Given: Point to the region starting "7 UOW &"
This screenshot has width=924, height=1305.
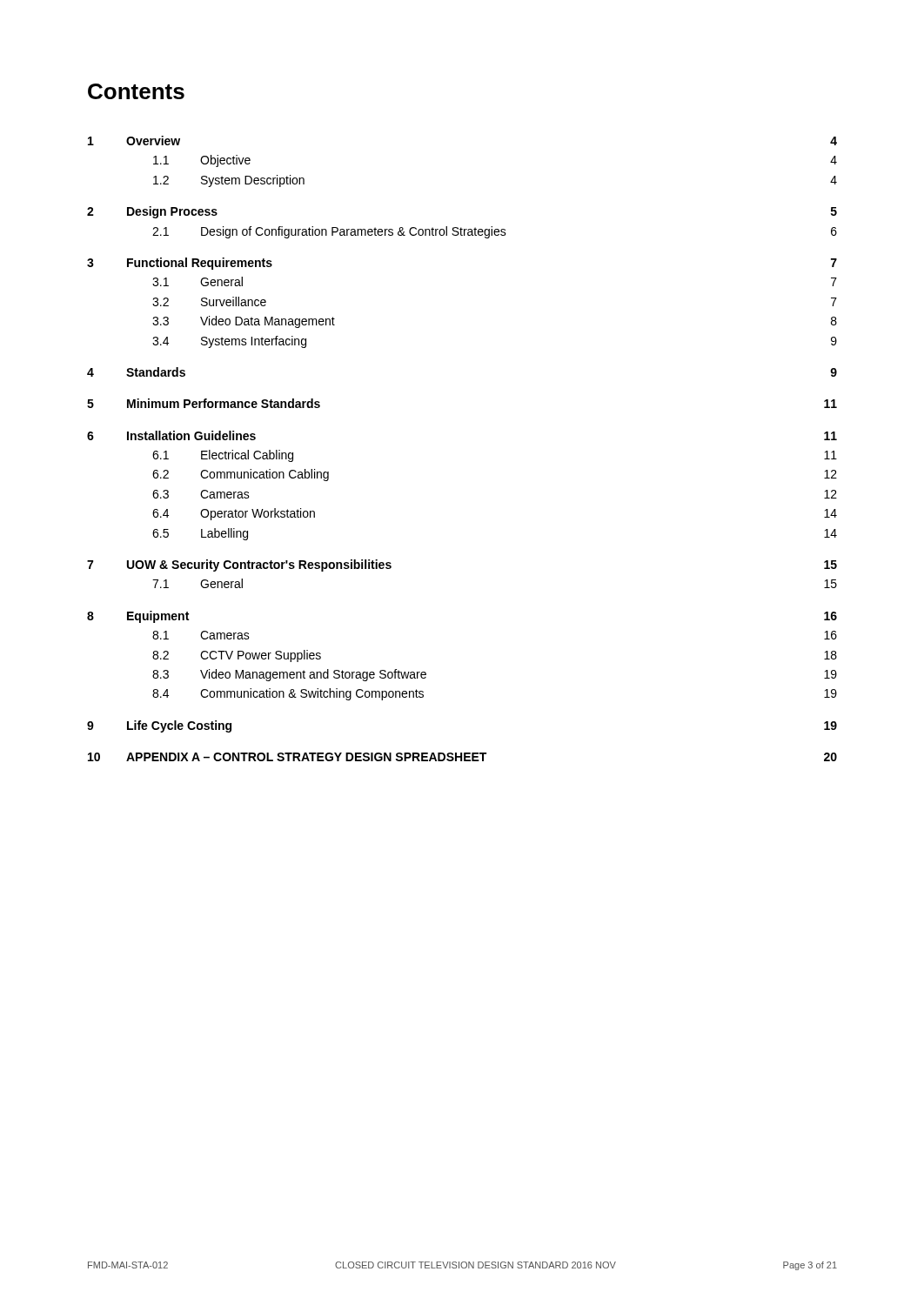Looking at the screenshot, I should (267, 564).
